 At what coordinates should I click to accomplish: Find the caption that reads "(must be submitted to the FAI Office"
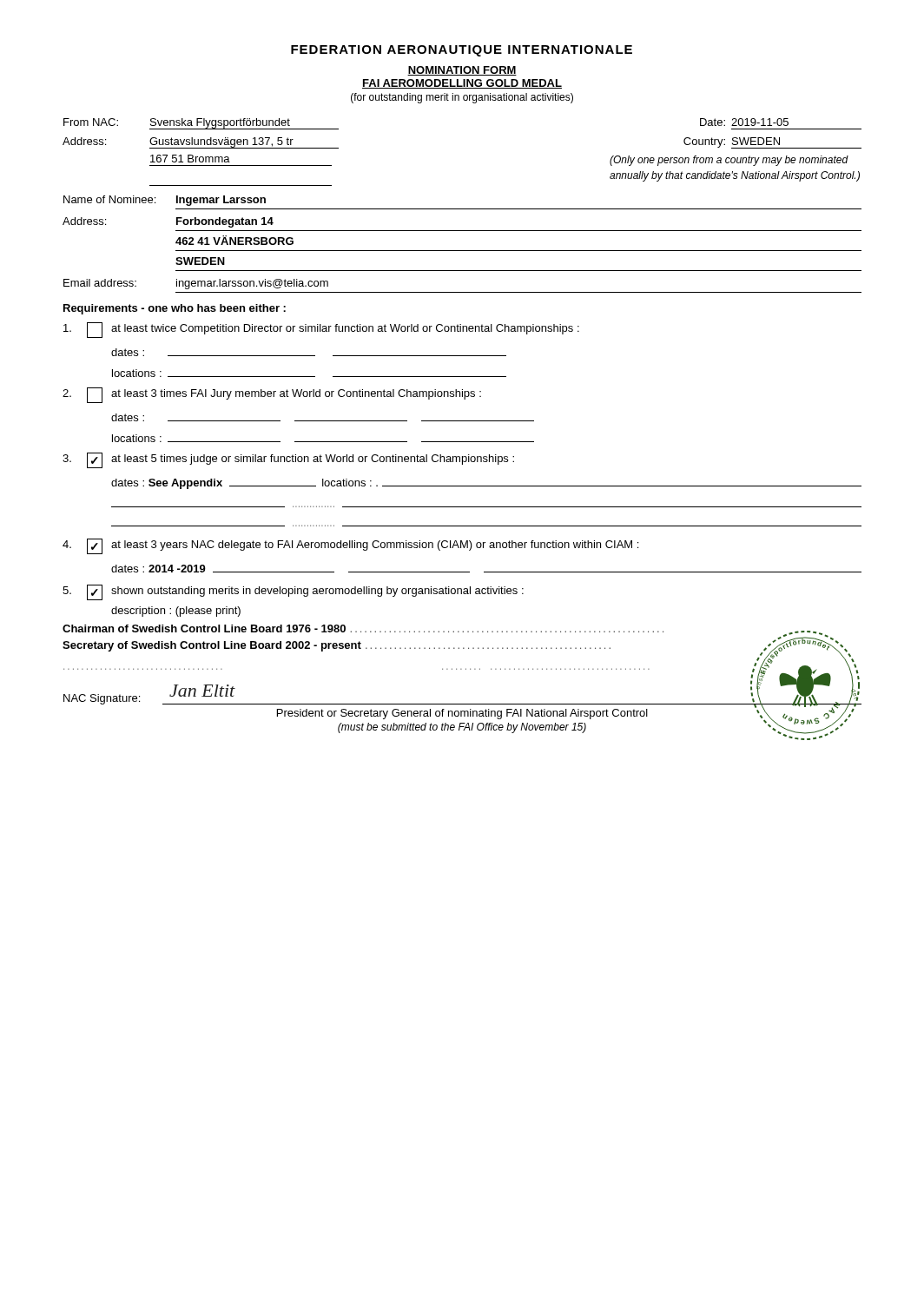(462, 727)
